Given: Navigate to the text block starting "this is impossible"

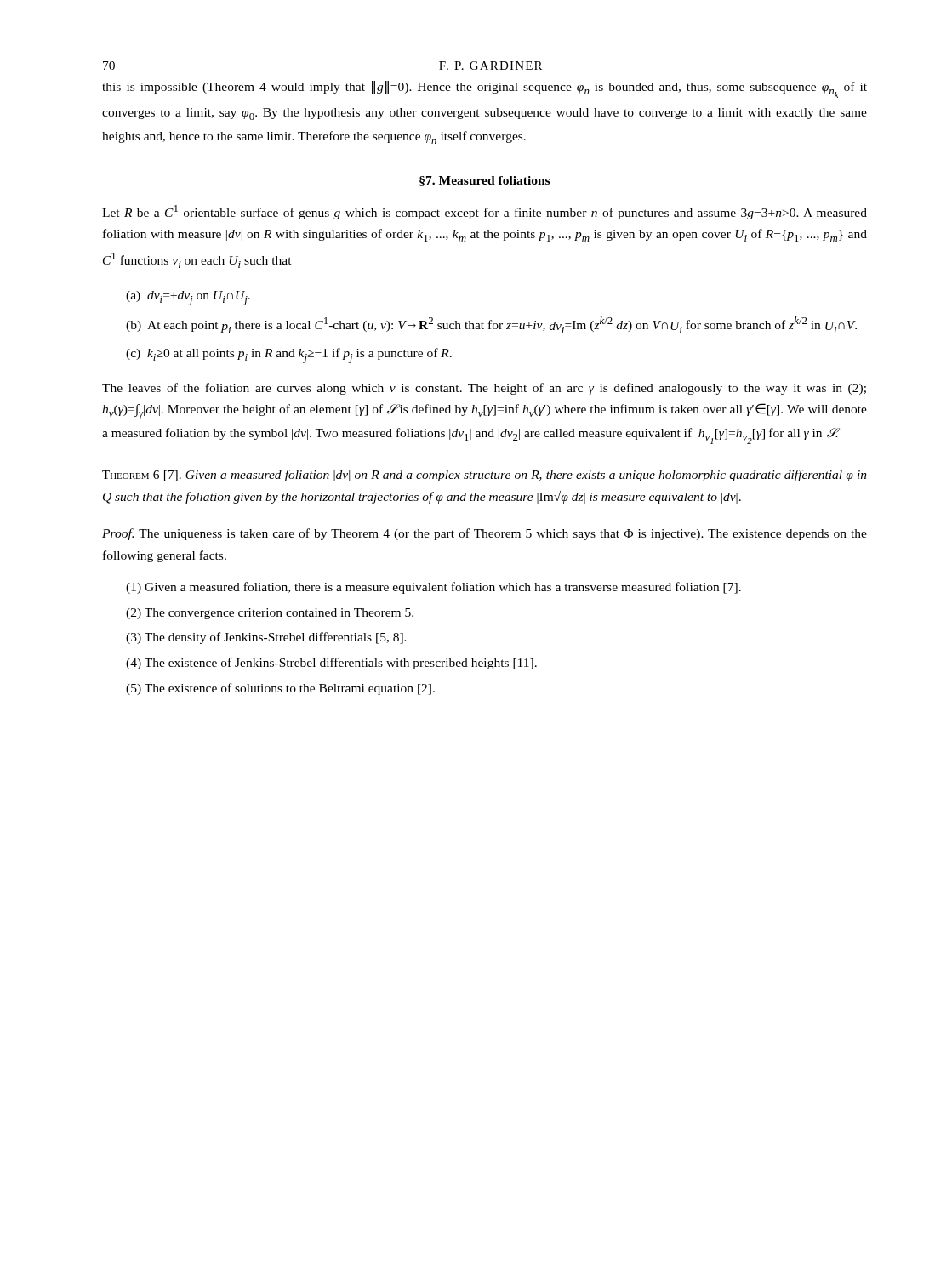Looking at the screenshot, I should pos(484,113).
